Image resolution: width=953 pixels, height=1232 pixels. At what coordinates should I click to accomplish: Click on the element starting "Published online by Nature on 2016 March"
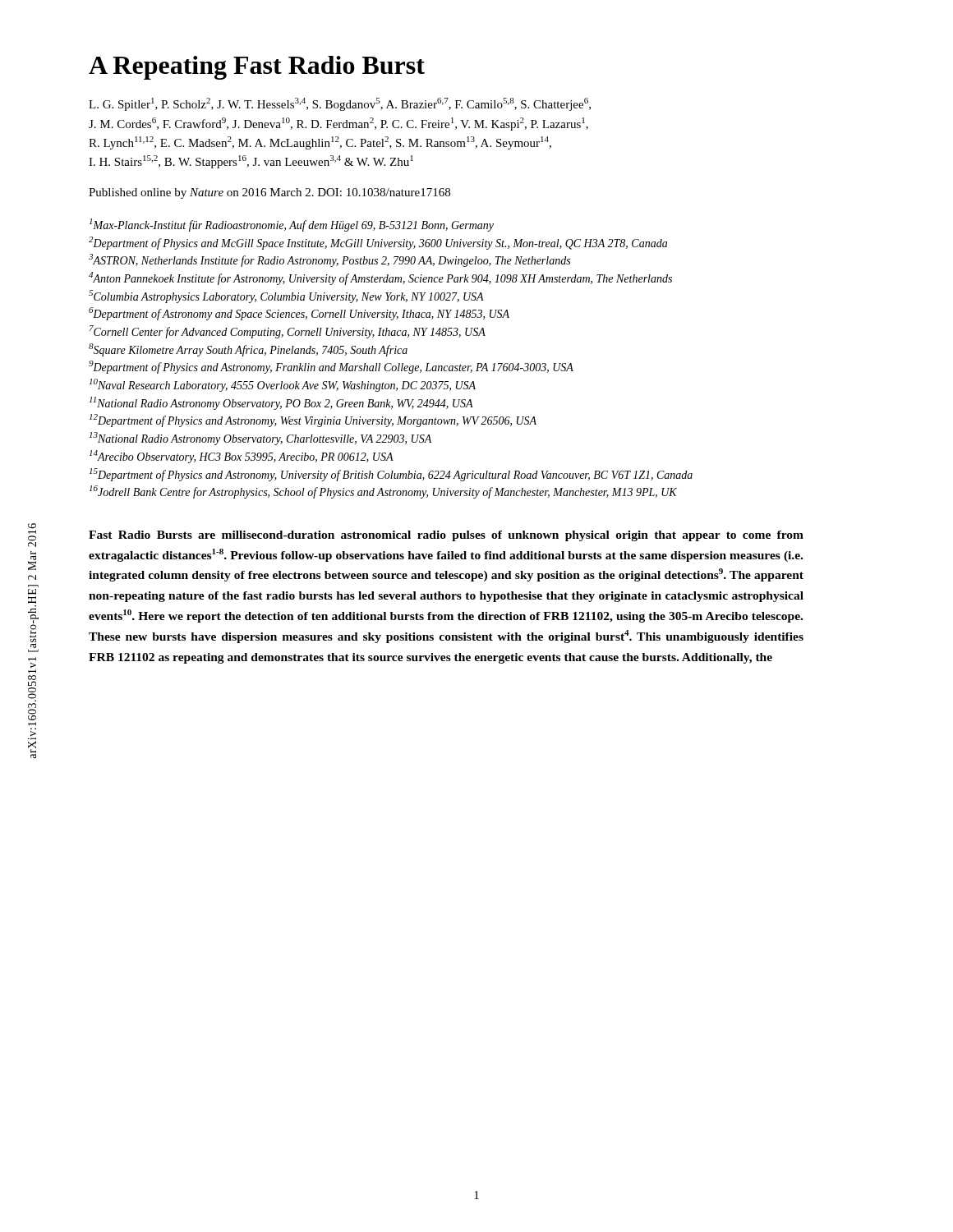tap(270, 192)
